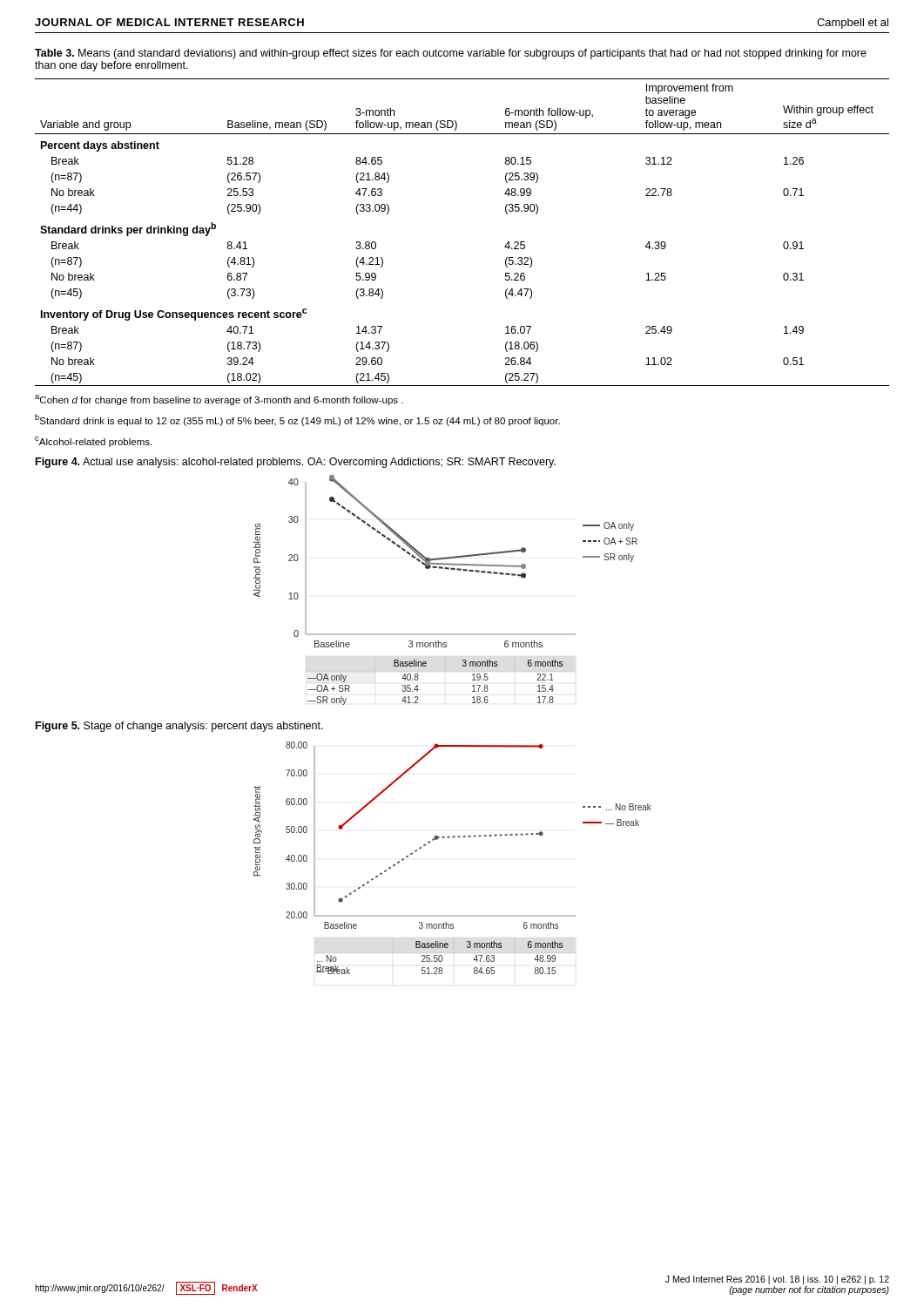
Task: Click on the table containing "Within group effect size d"
Action: pyautogui.click(x=462, y=232)
